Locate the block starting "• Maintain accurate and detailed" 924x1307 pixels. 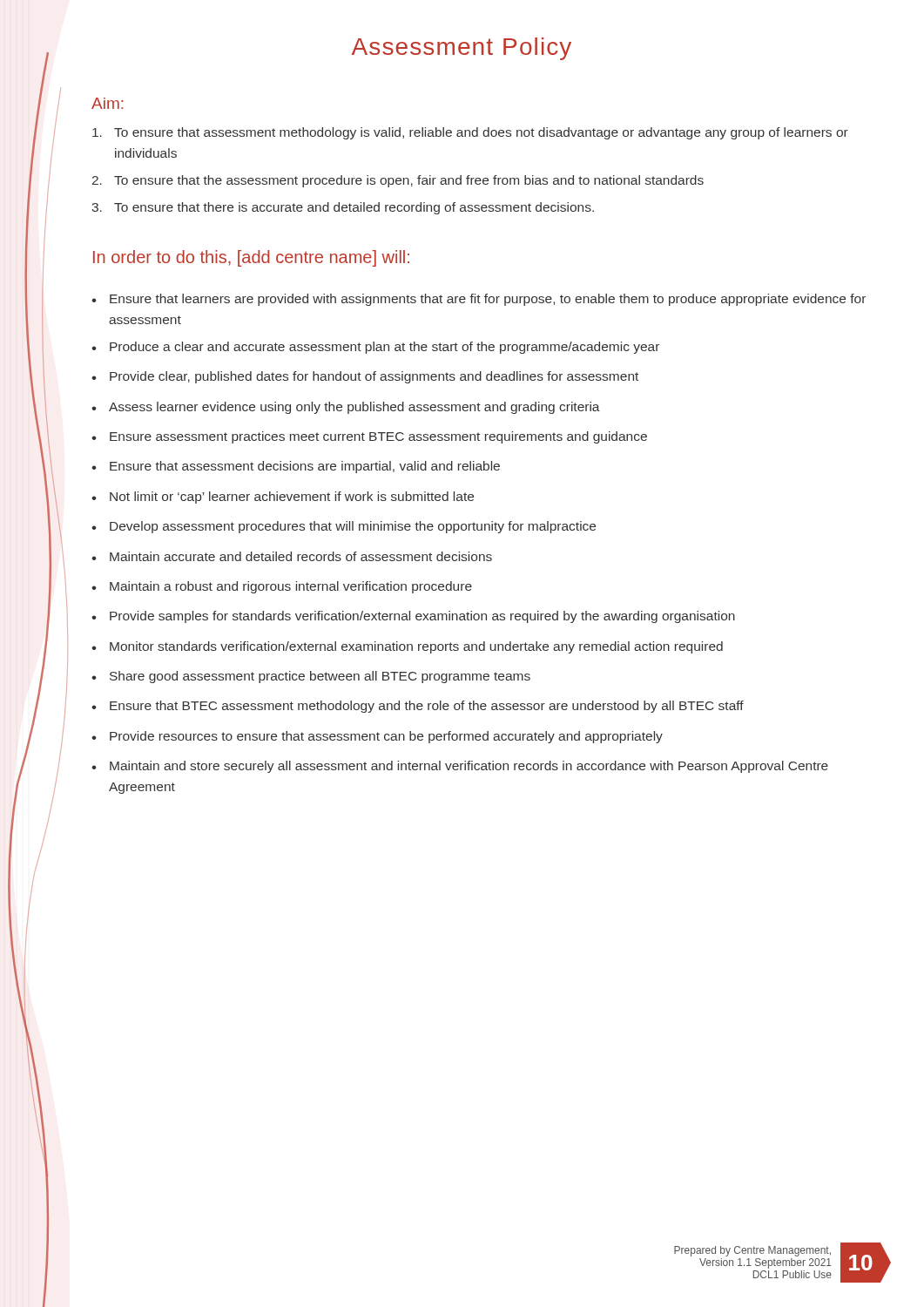click(x=292, y=558)
